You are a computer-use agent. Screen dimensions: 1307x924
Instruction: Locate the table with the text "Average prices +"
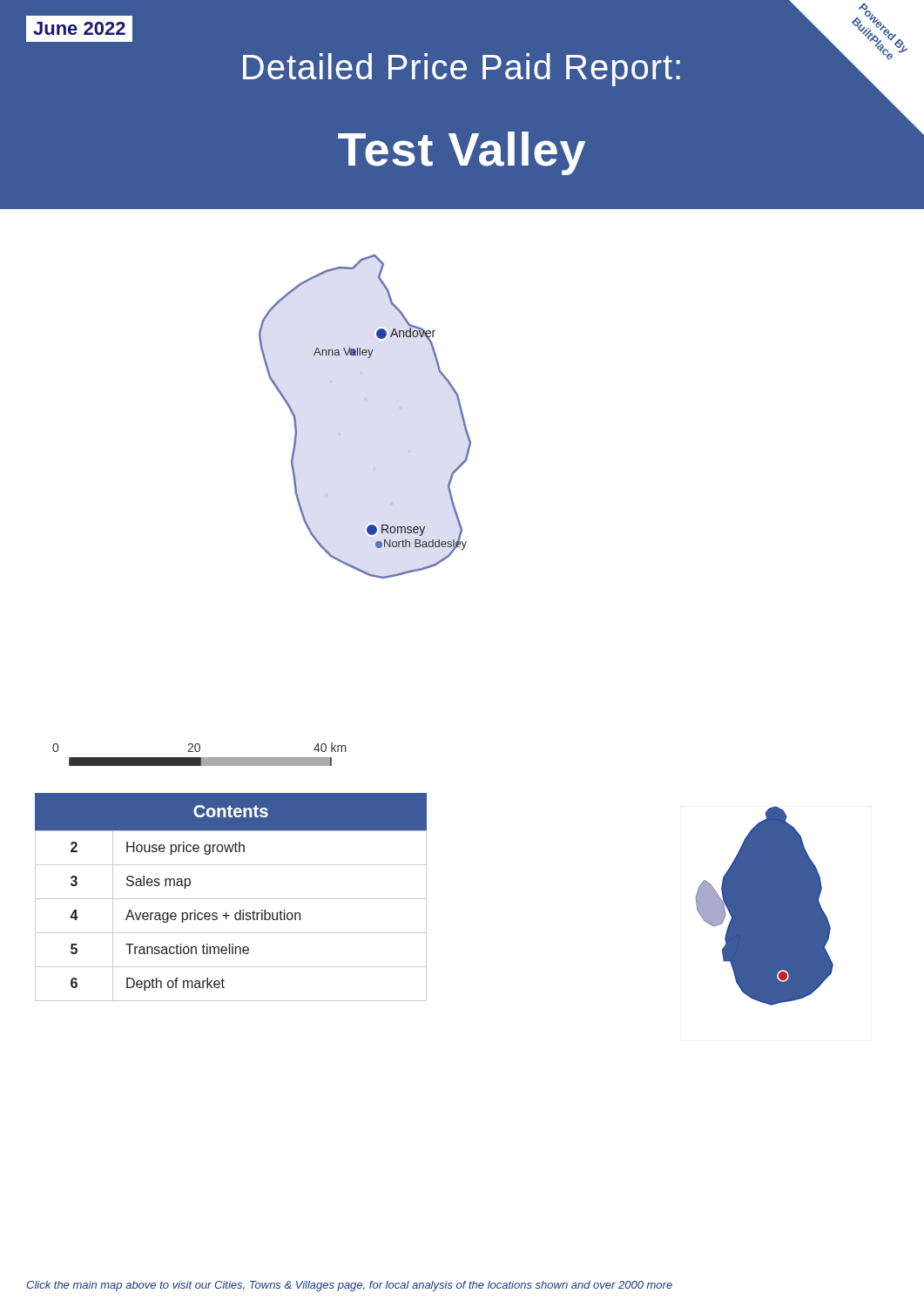(x=231, y=897)
